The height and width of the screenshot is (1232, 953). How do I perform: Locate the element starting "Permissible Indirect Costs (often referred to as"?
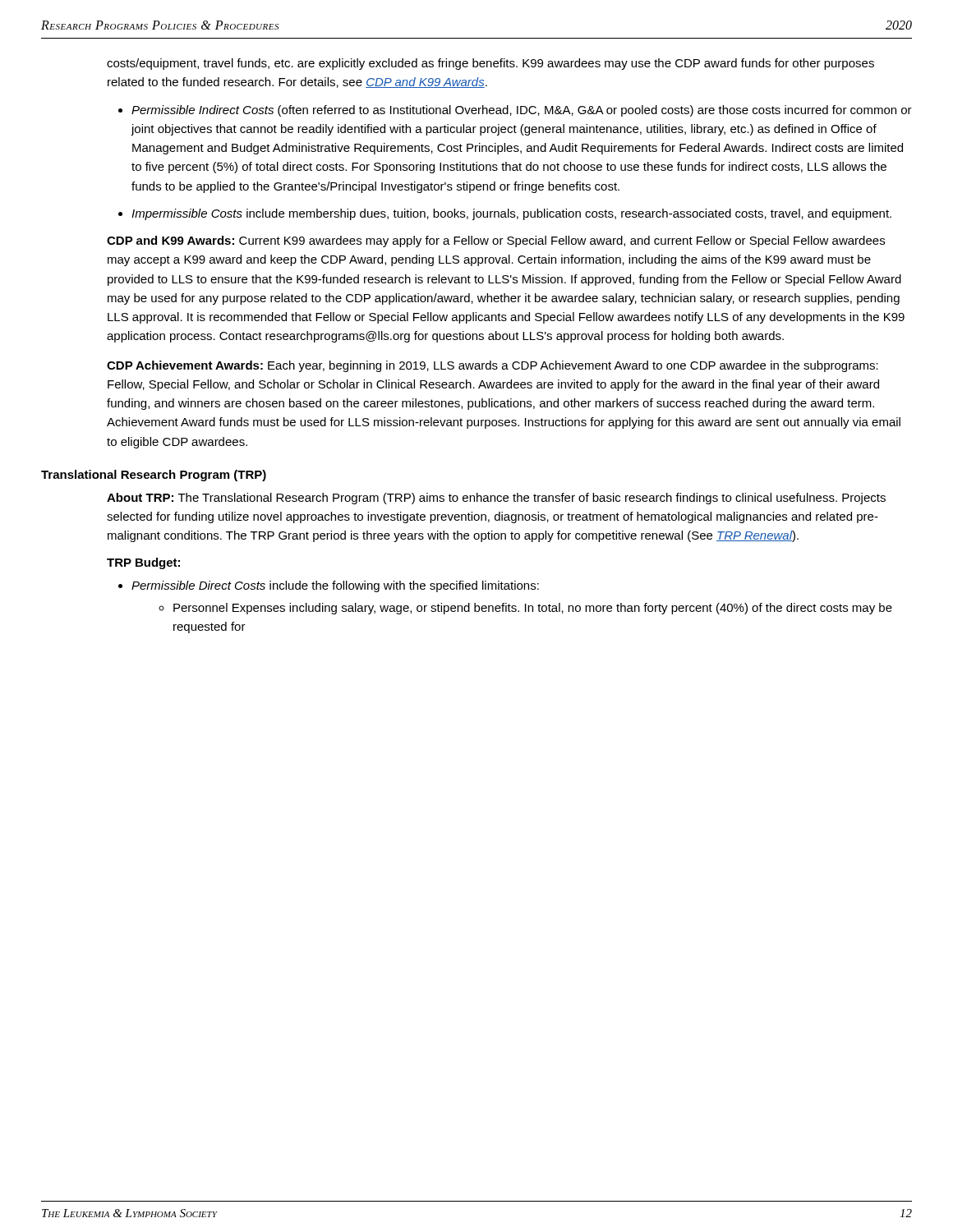[x=521, y=147]
